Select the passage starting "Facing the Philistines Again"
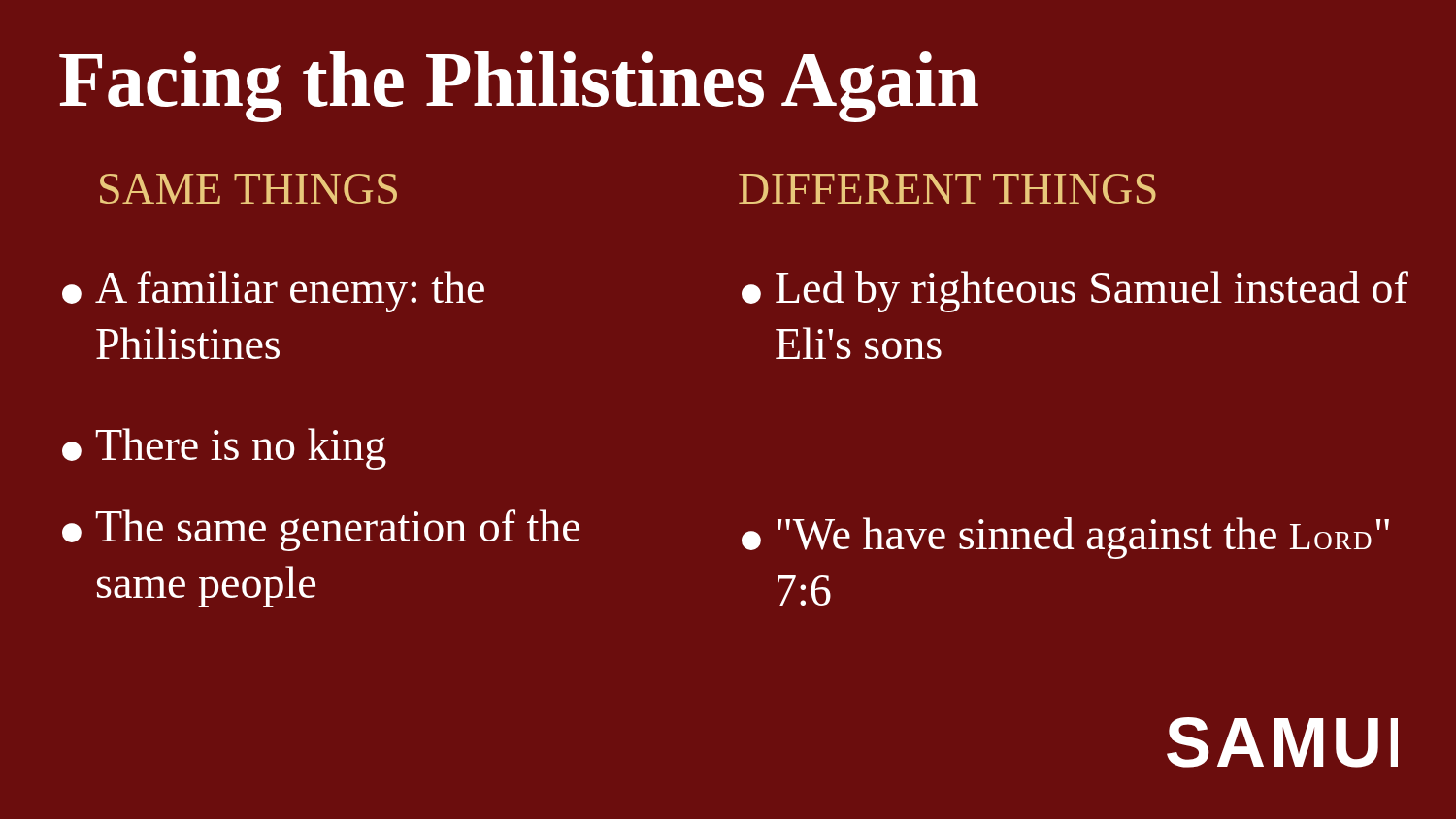Screen dimensions: 819x1456 [x=519, y=80]
